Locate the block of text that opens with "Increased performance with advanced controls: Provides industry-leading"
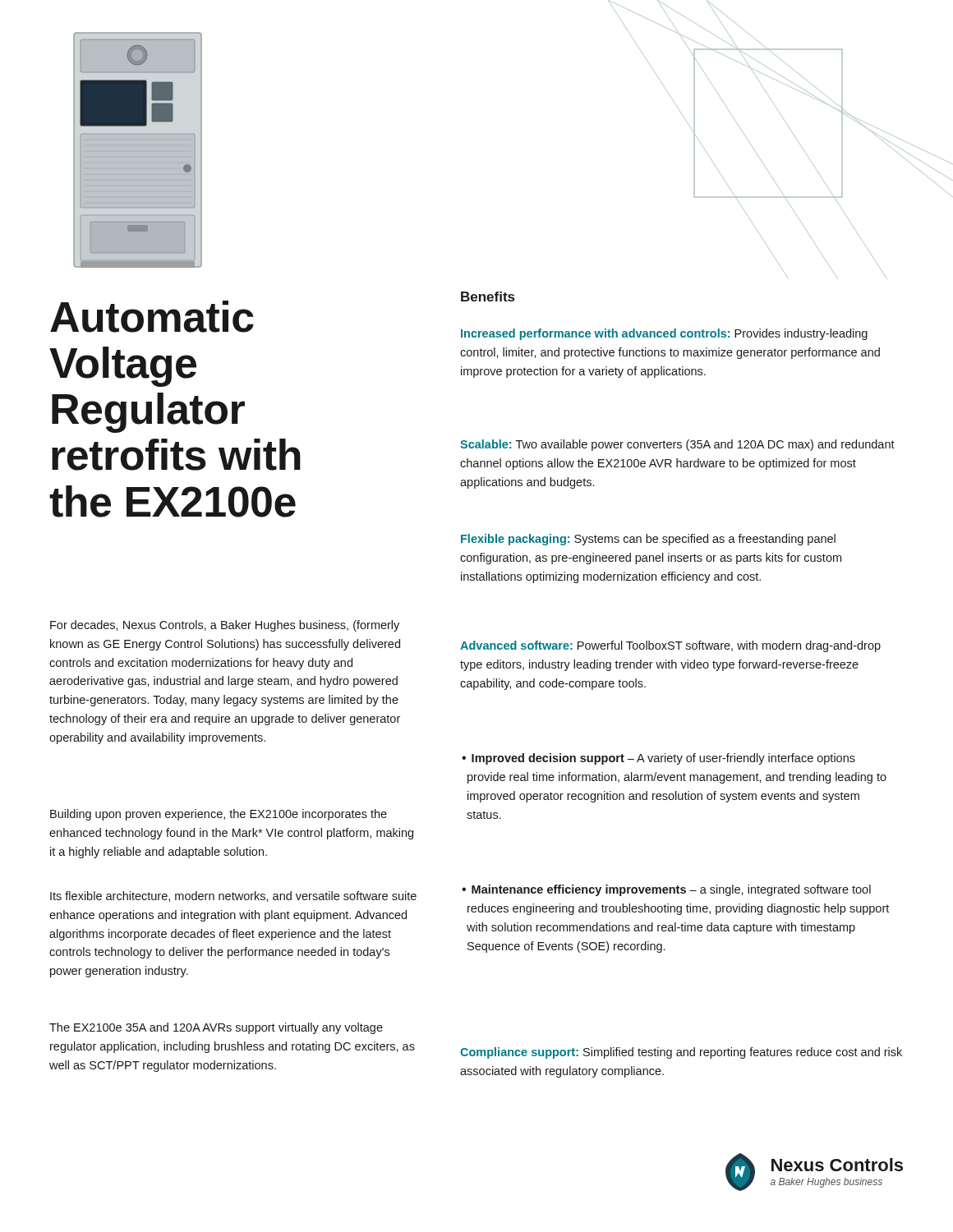 pyautogui.click(x=670, y=352)
